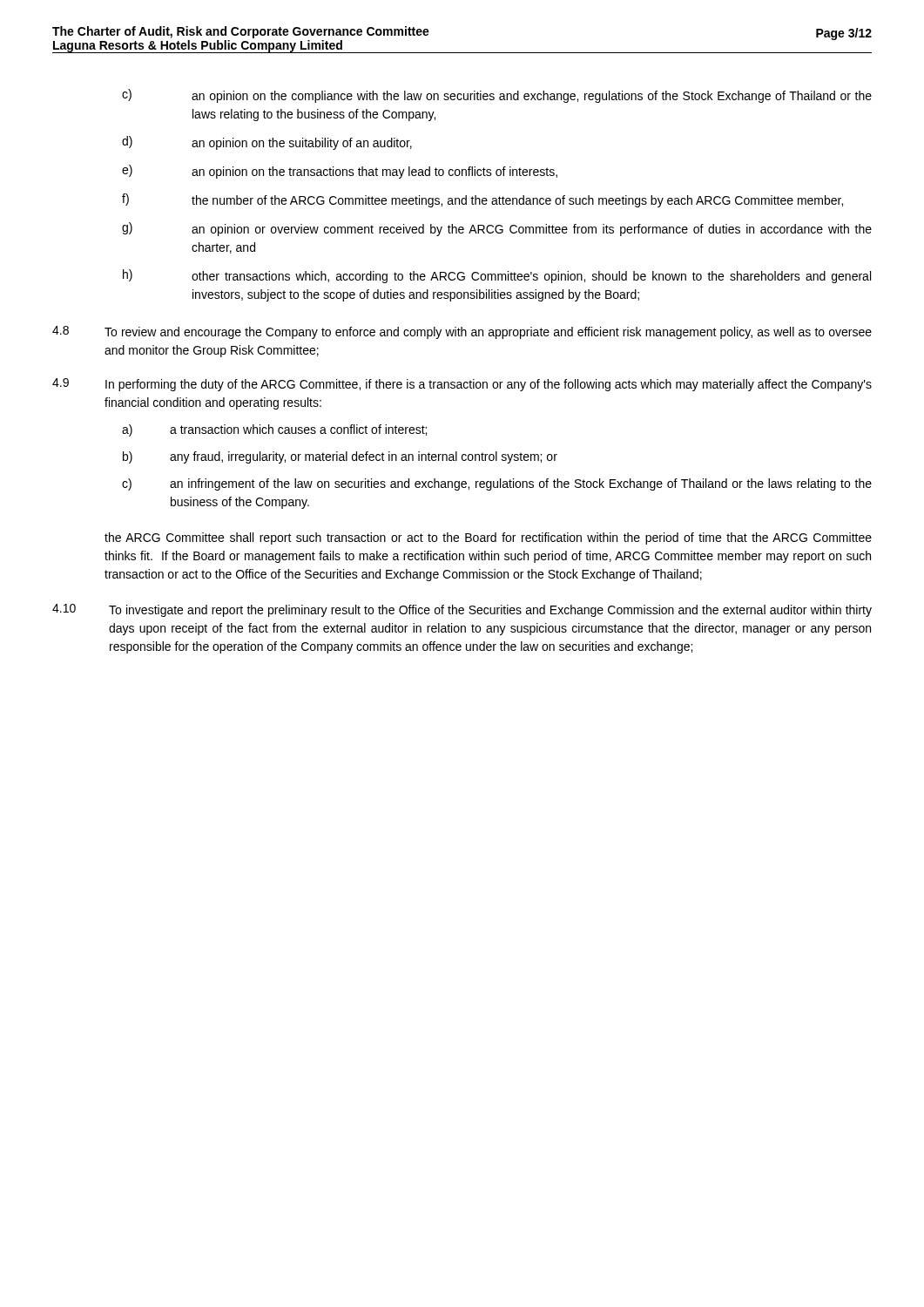
Task: Find the block on this page that starts "10 To investigate and report"
Action: click(462, 629)
